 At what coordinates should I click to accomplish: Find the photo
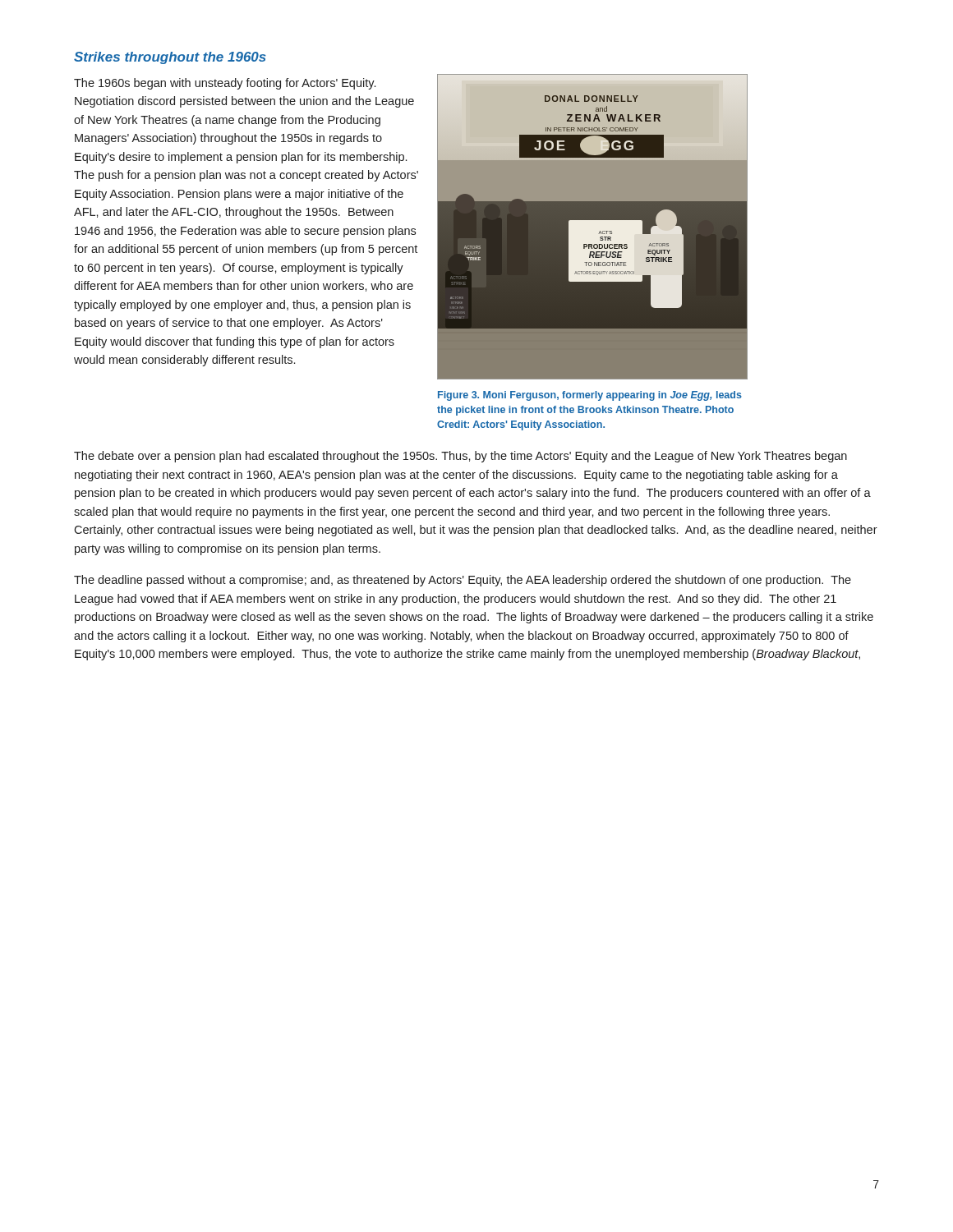click(658, 227)
